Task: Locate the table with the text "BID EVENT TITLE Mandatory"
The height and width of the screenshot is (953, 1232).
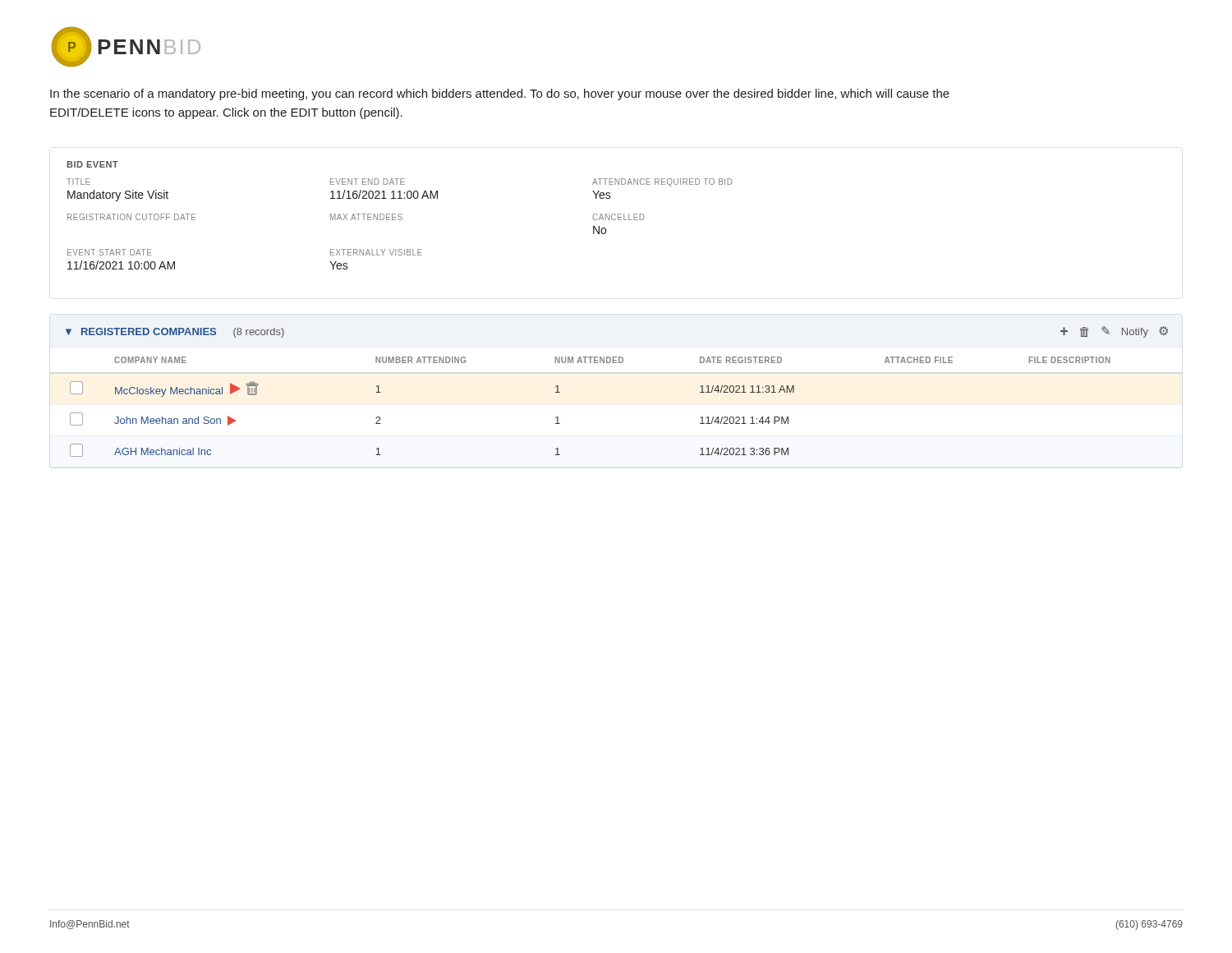Action: [616, 223]
